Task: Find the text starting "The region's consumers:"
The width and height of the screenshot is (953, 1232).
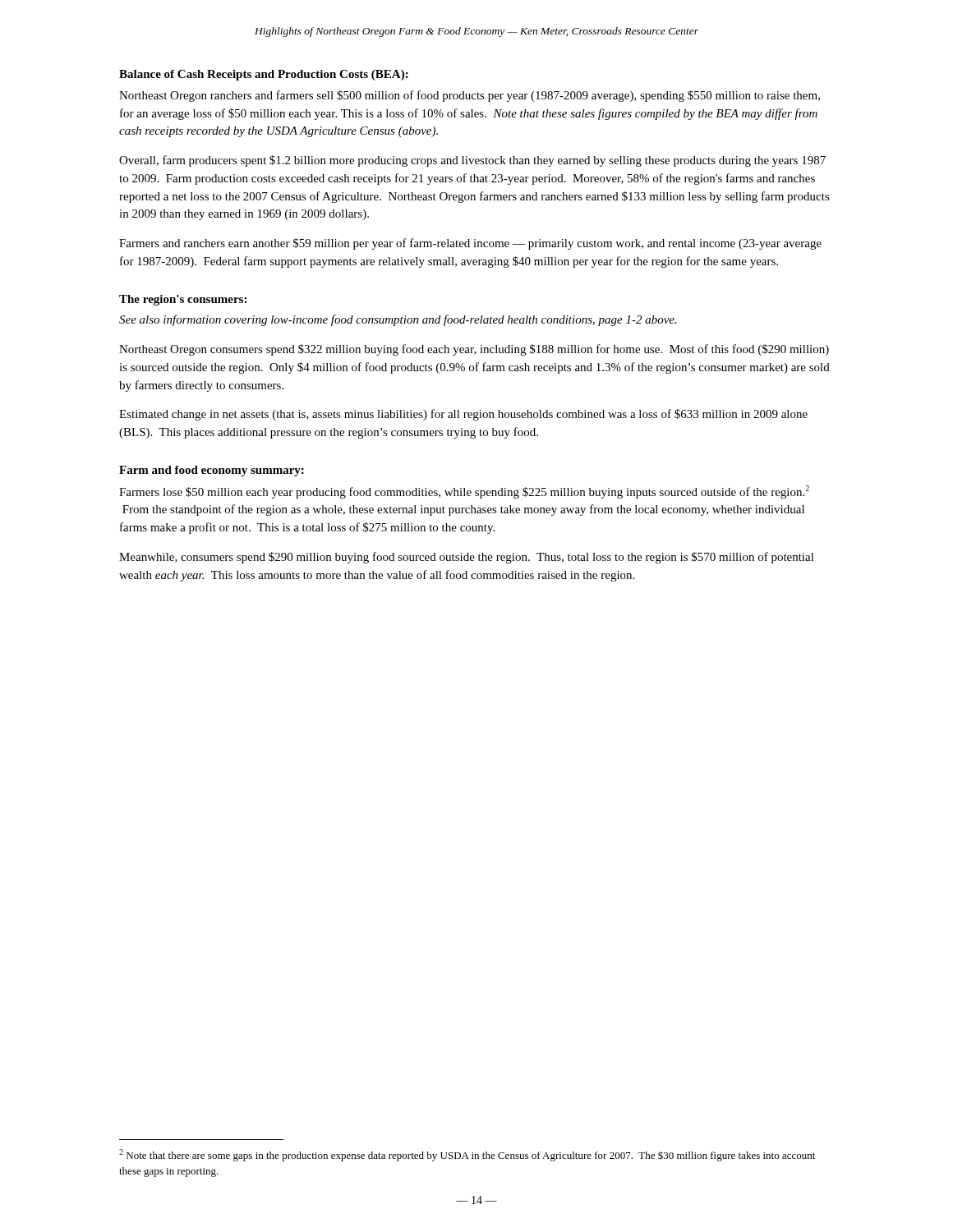Action: point(183,299)
